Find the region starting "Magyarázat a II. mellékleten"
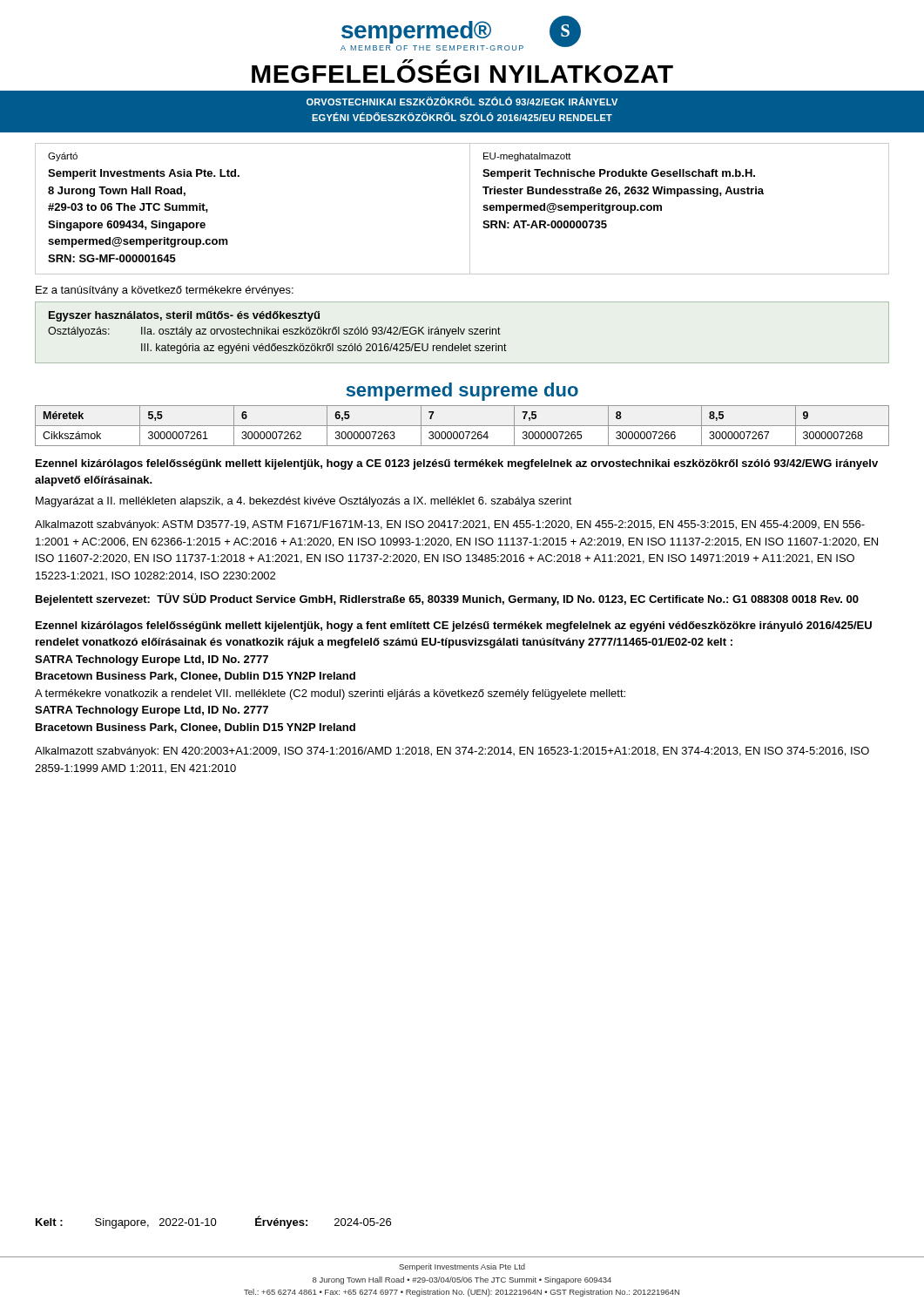Image resolution: width=924 pixels, height=1307 pixels. click(x=303, y=500)
